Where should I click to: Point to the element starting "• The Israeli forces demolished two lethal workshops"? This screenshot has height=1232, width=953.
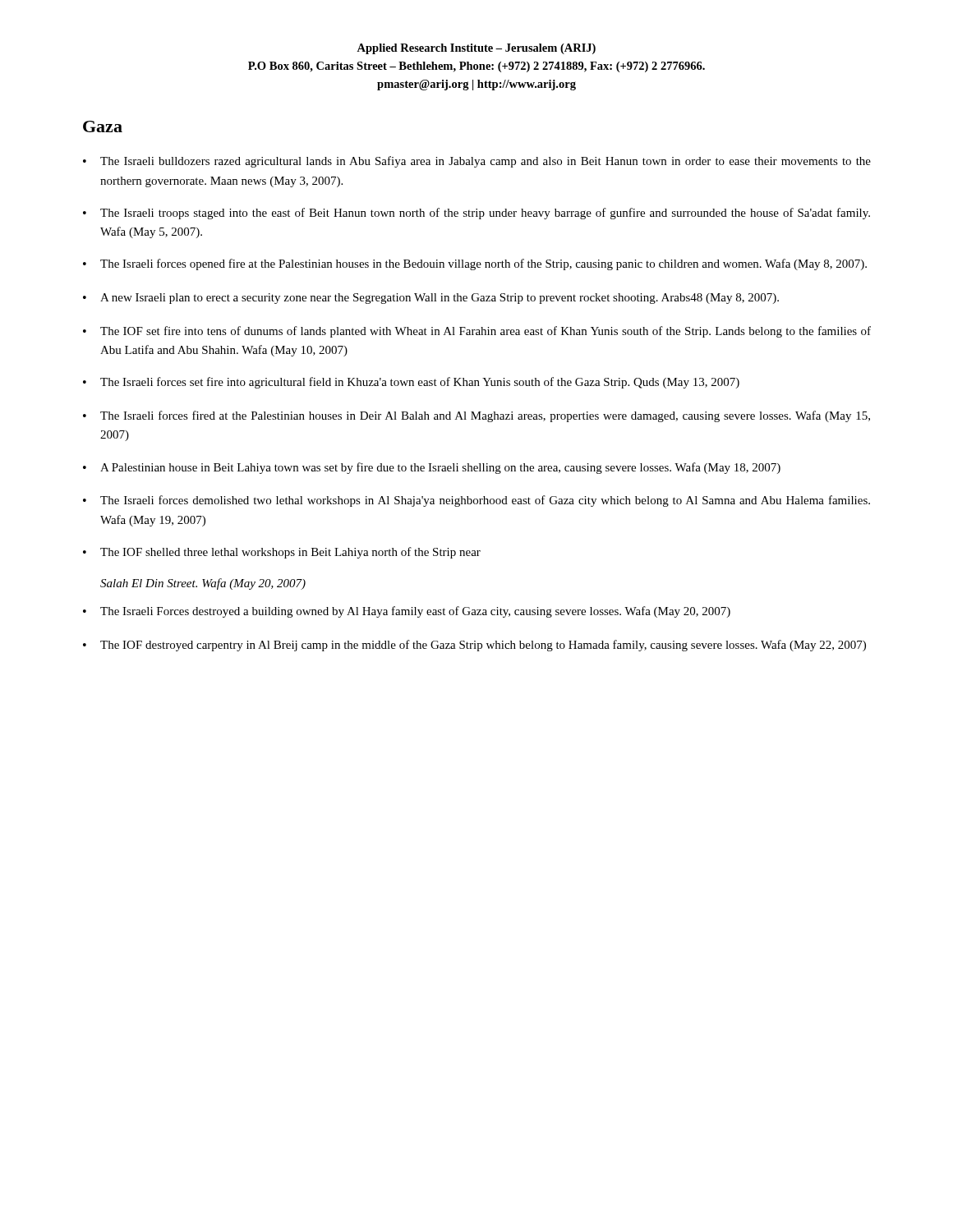(x=476, y=511)
